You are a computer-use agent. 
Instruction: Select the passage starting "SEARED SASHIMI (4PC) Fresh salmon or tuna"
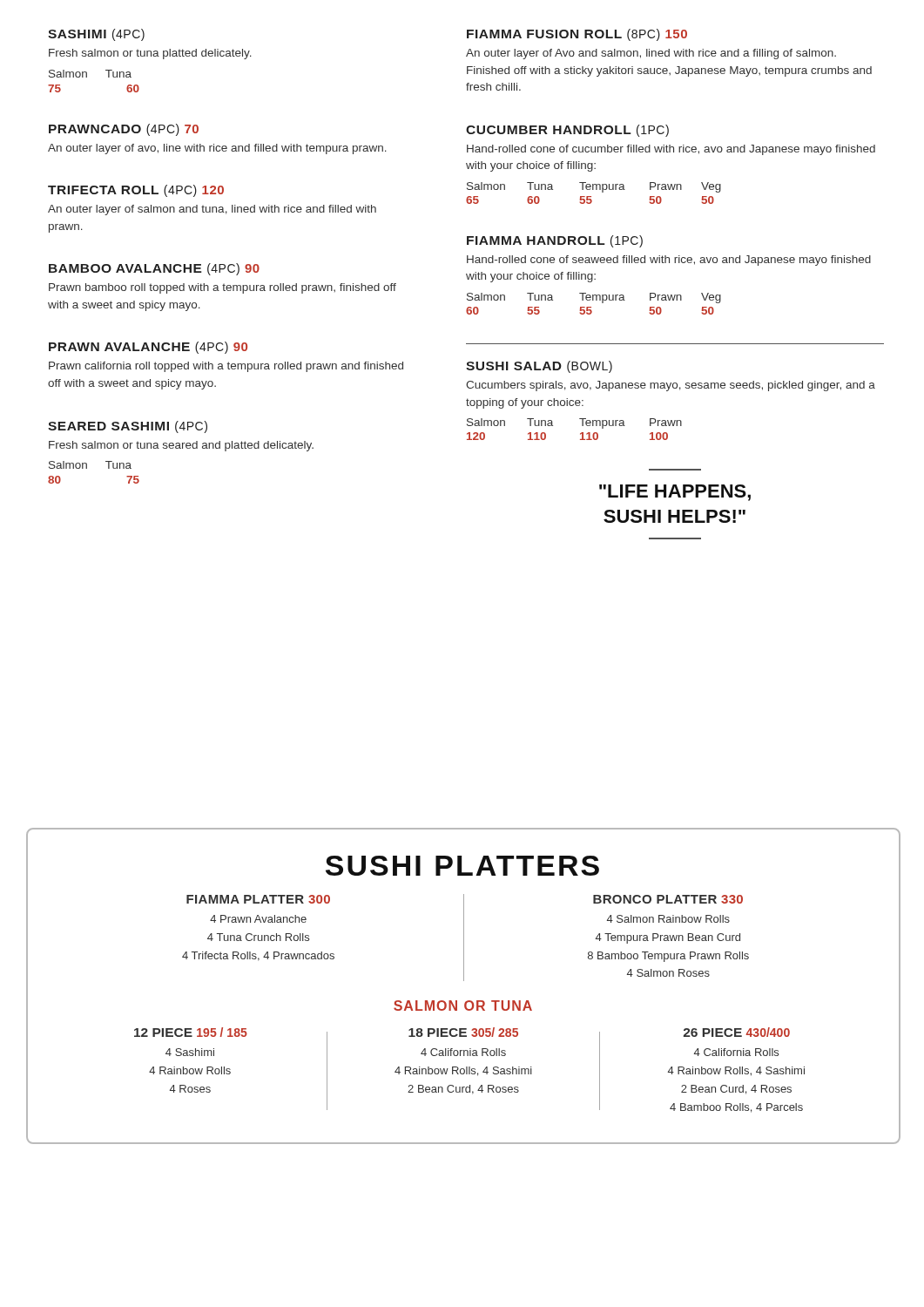(x=231, y=452)
